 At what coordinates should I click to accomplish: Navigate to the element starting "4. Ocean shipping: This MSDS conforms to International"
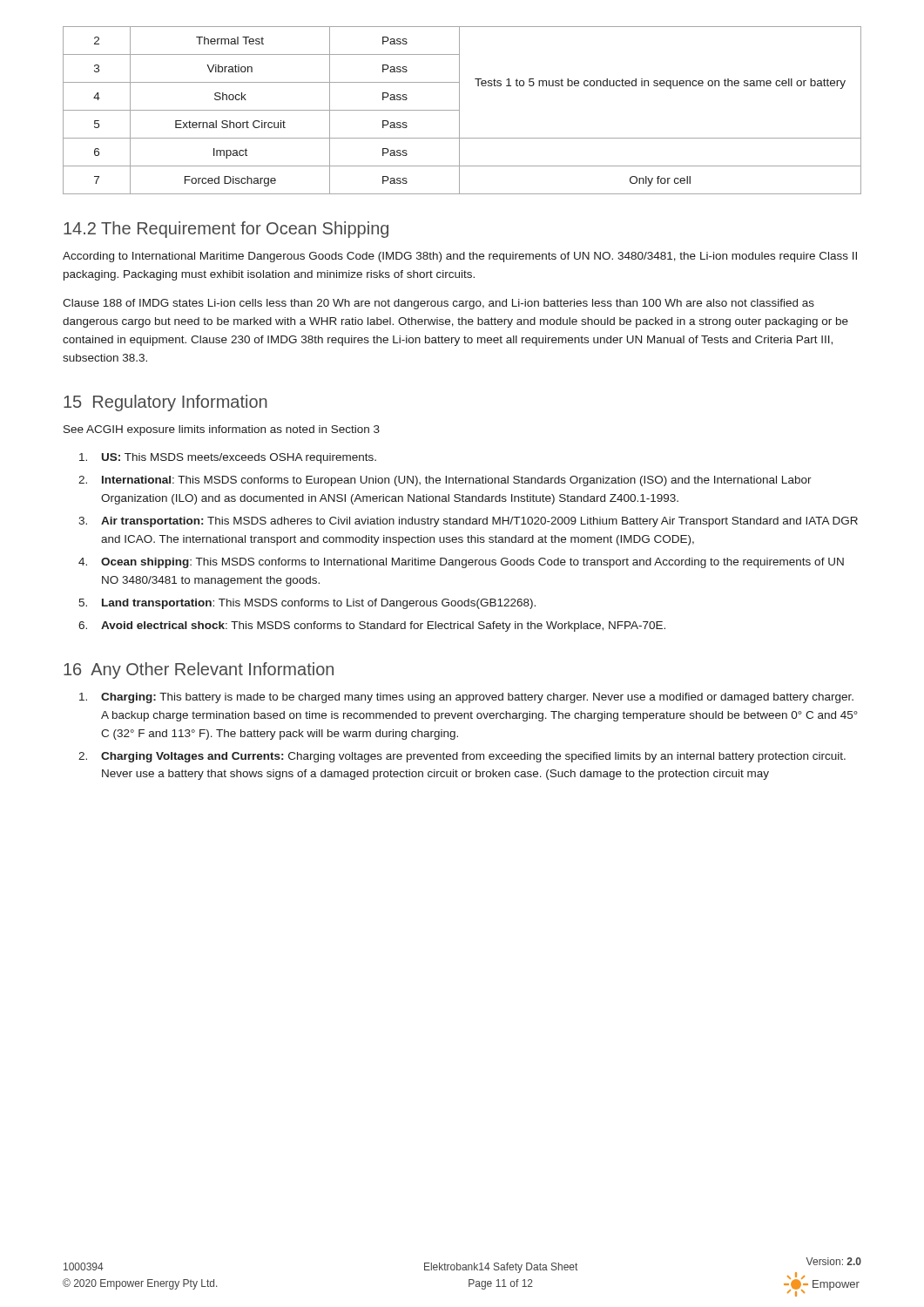click(470, 572)
